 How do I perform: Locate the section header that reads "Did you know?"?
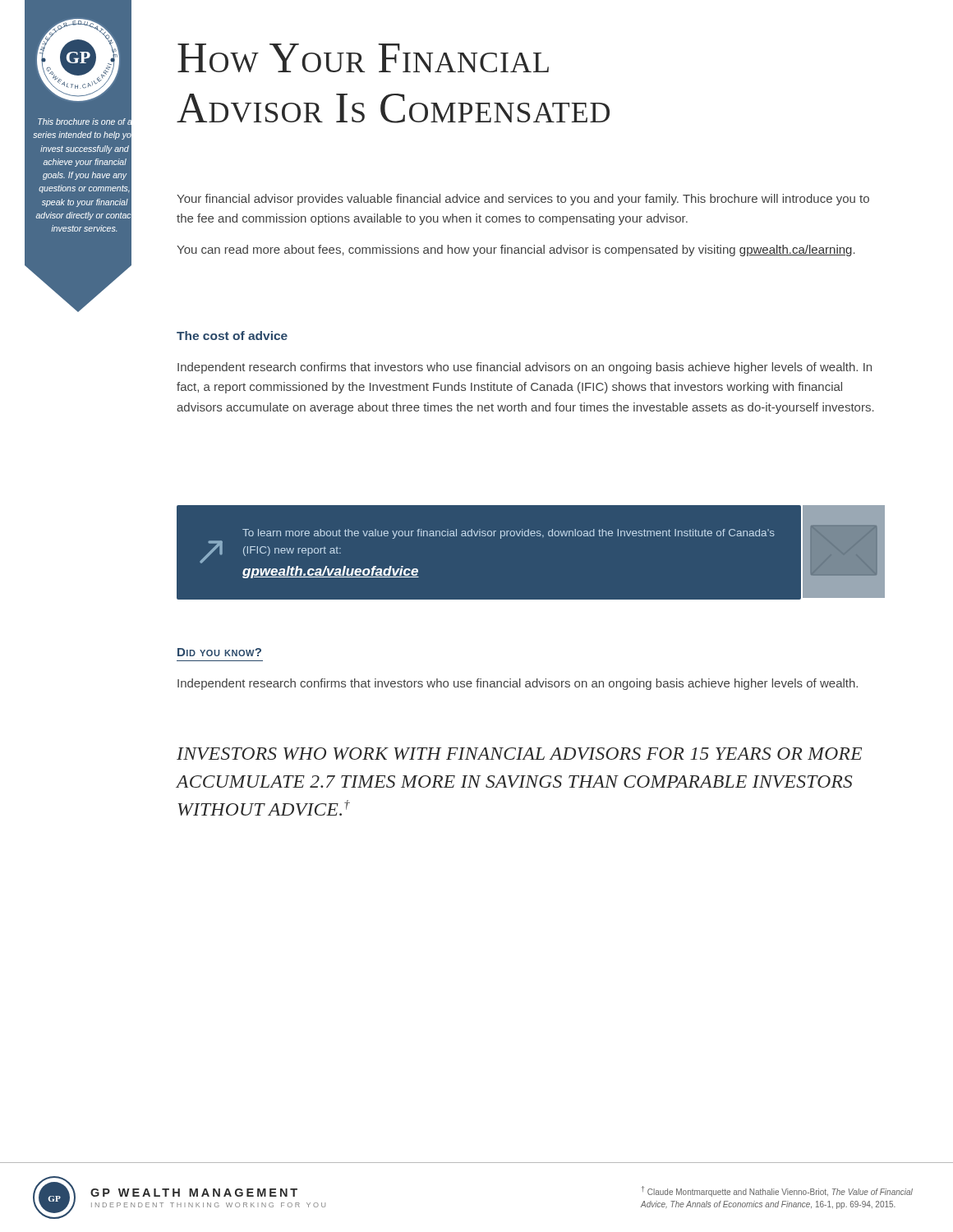[x=220, y=653]
